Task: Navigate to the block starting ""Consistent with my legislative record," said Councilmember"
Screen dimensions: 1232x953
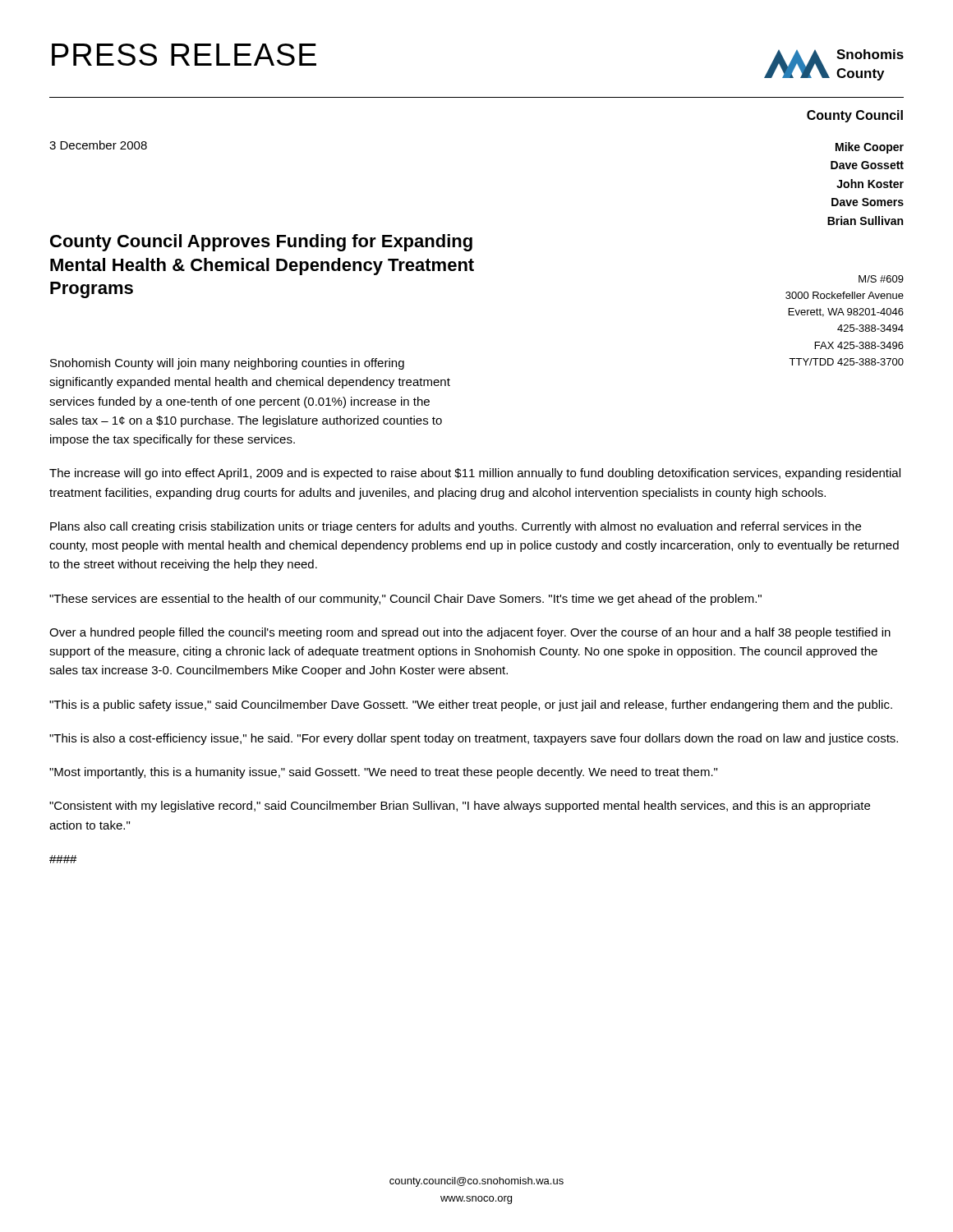Action: 460,815
